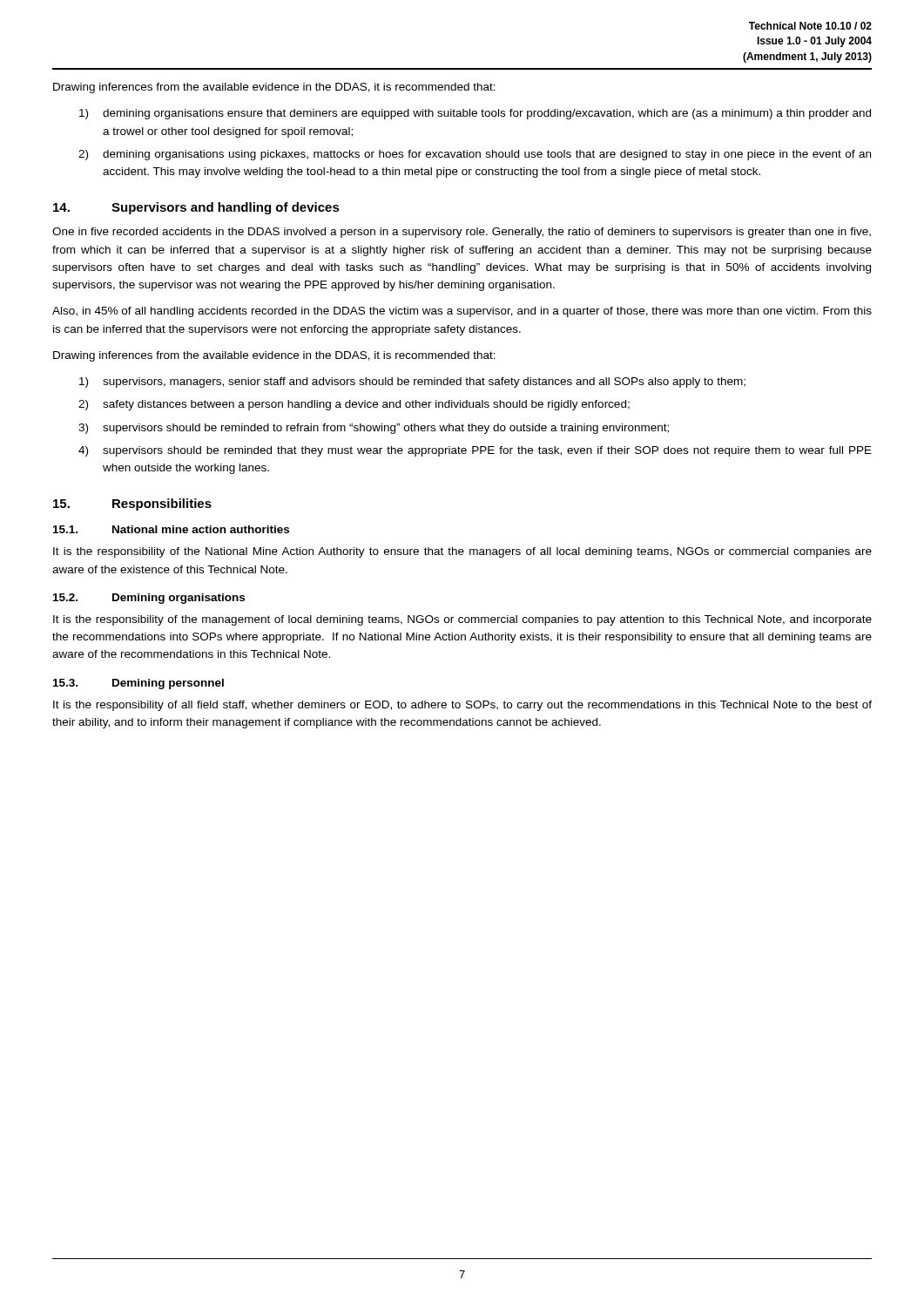This screenshot has width=924, height=1307.
Task: Find the list item that says "4) supervisors should be reminded"
Action: (475, 459)
